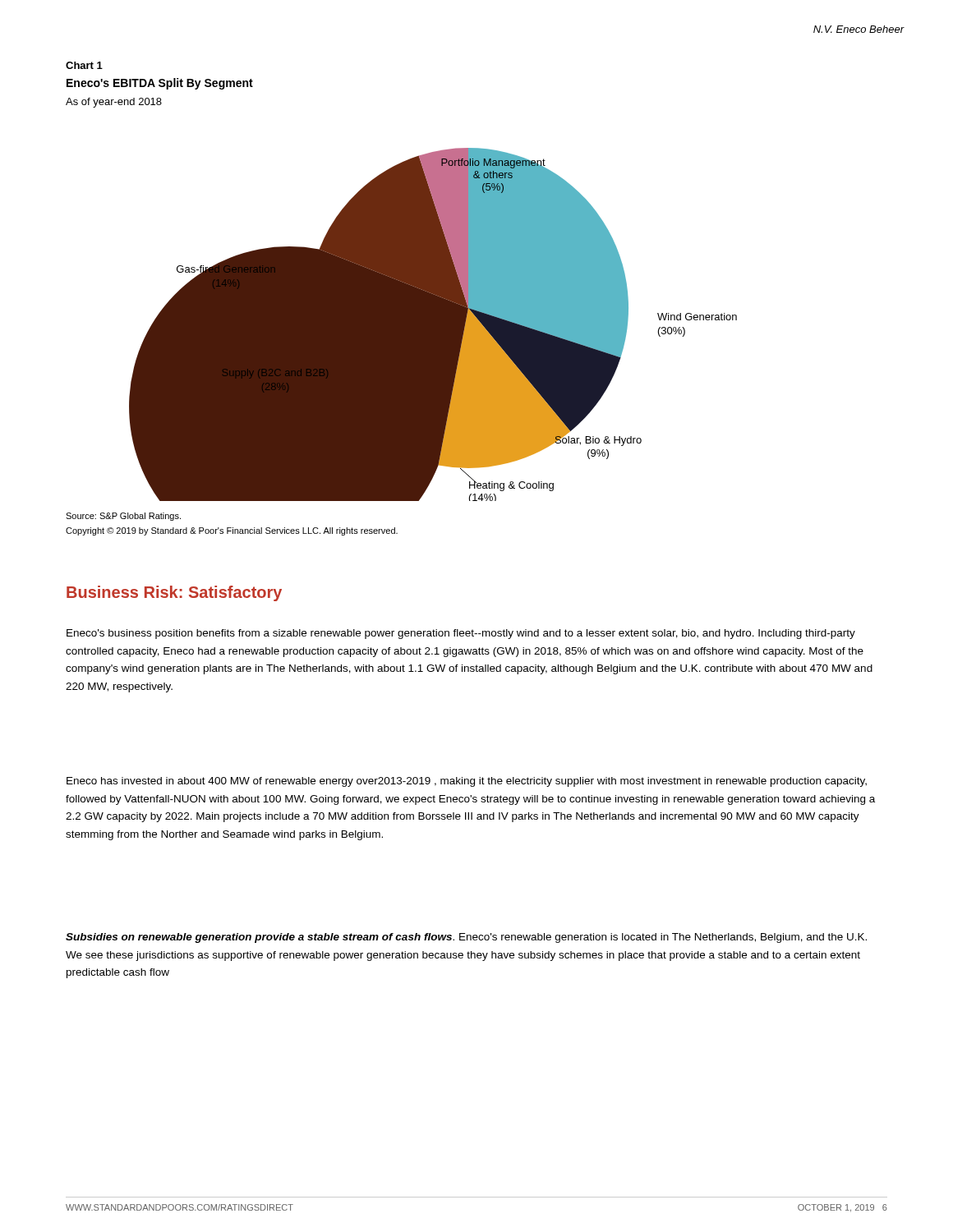Screen dimensions: 1232x953
Task: Point to the text block starting "Eneco has invested"
Action: [x=470, y=807]
